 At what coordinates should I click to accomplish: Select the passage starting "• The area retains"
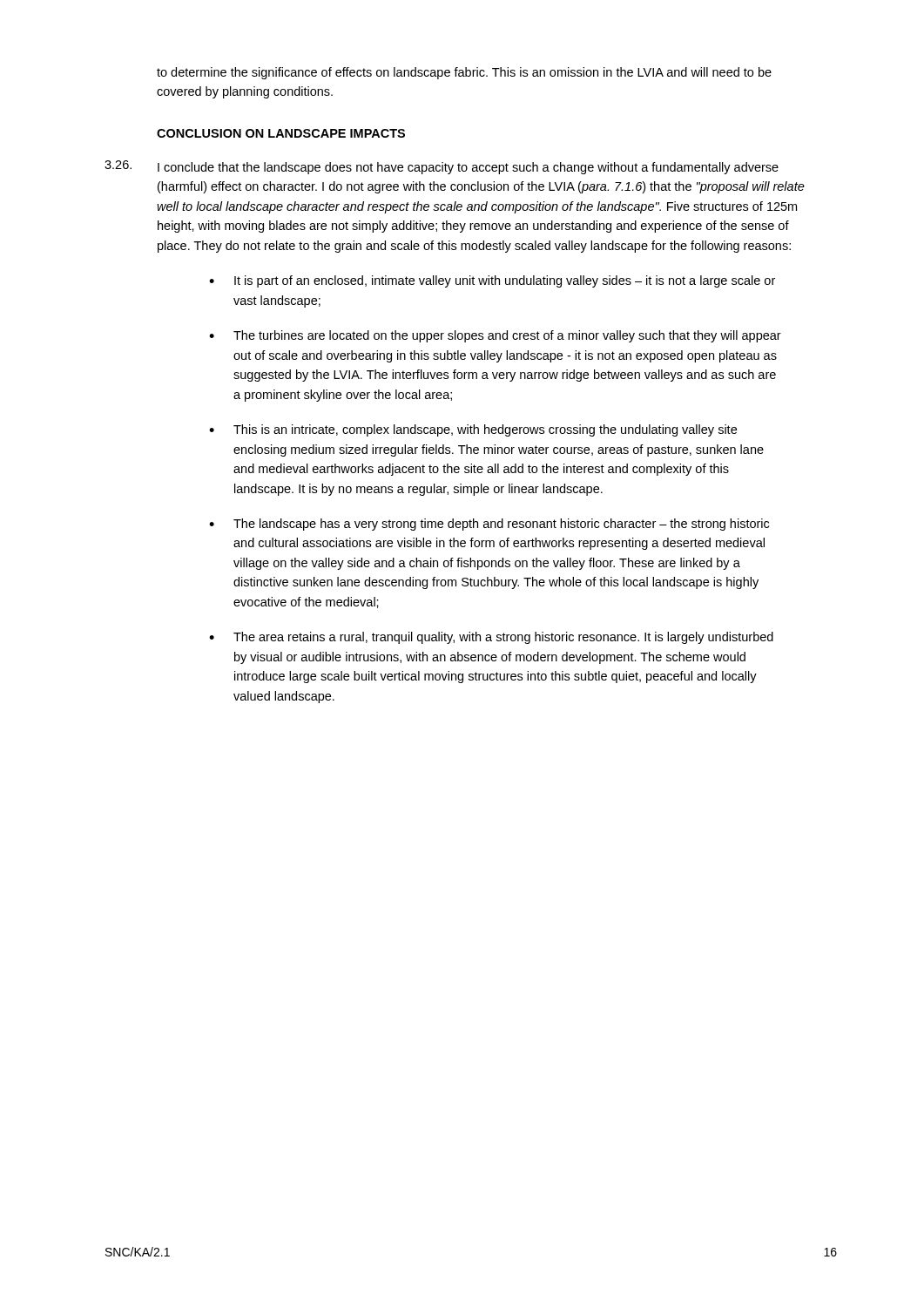coord(497,667)
